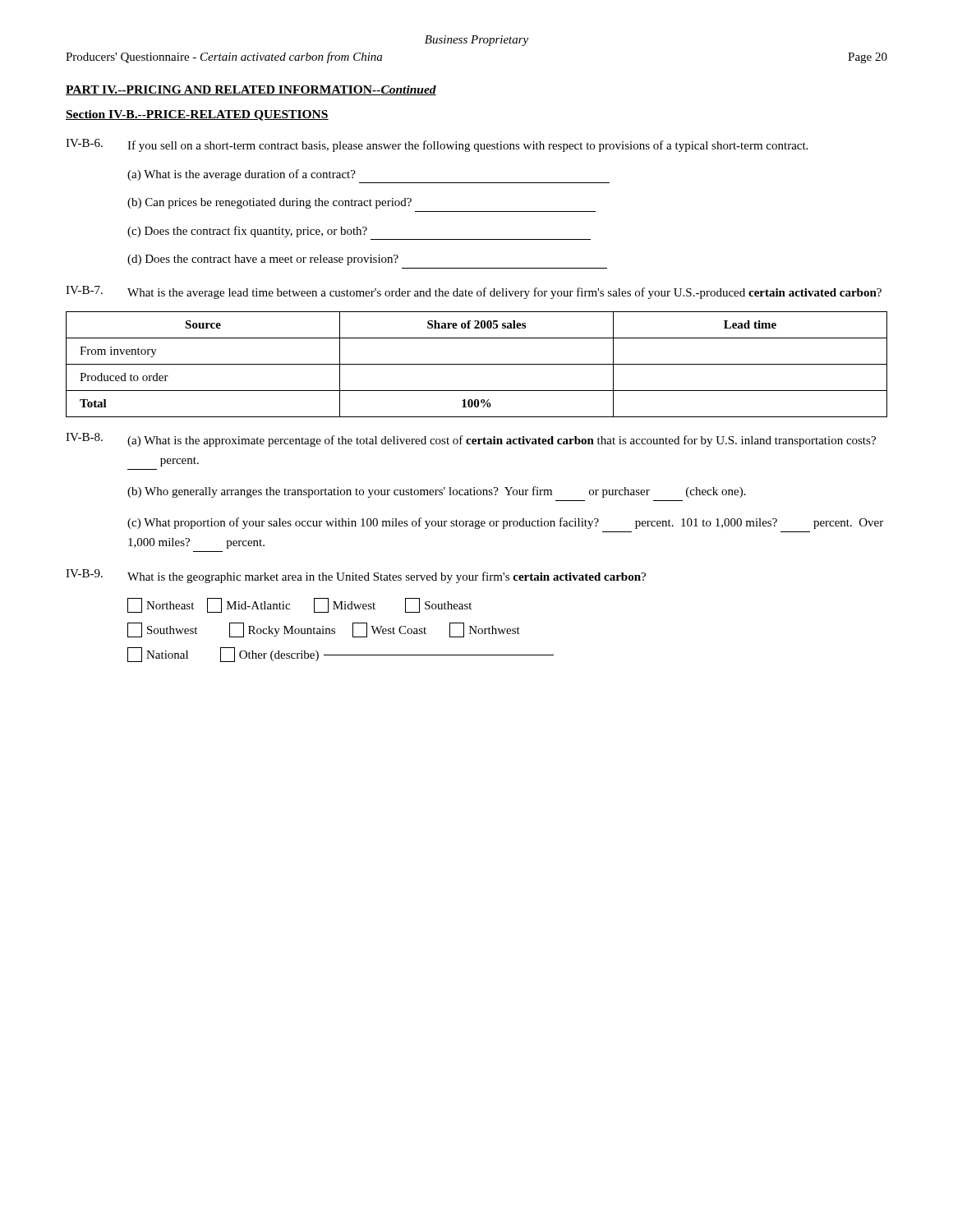Viewport: 953px width, 1232px height.
Task: Where does it say "Northeast Mid-Atlantic Midwest Southeast"?
Action: click(300, 605)
